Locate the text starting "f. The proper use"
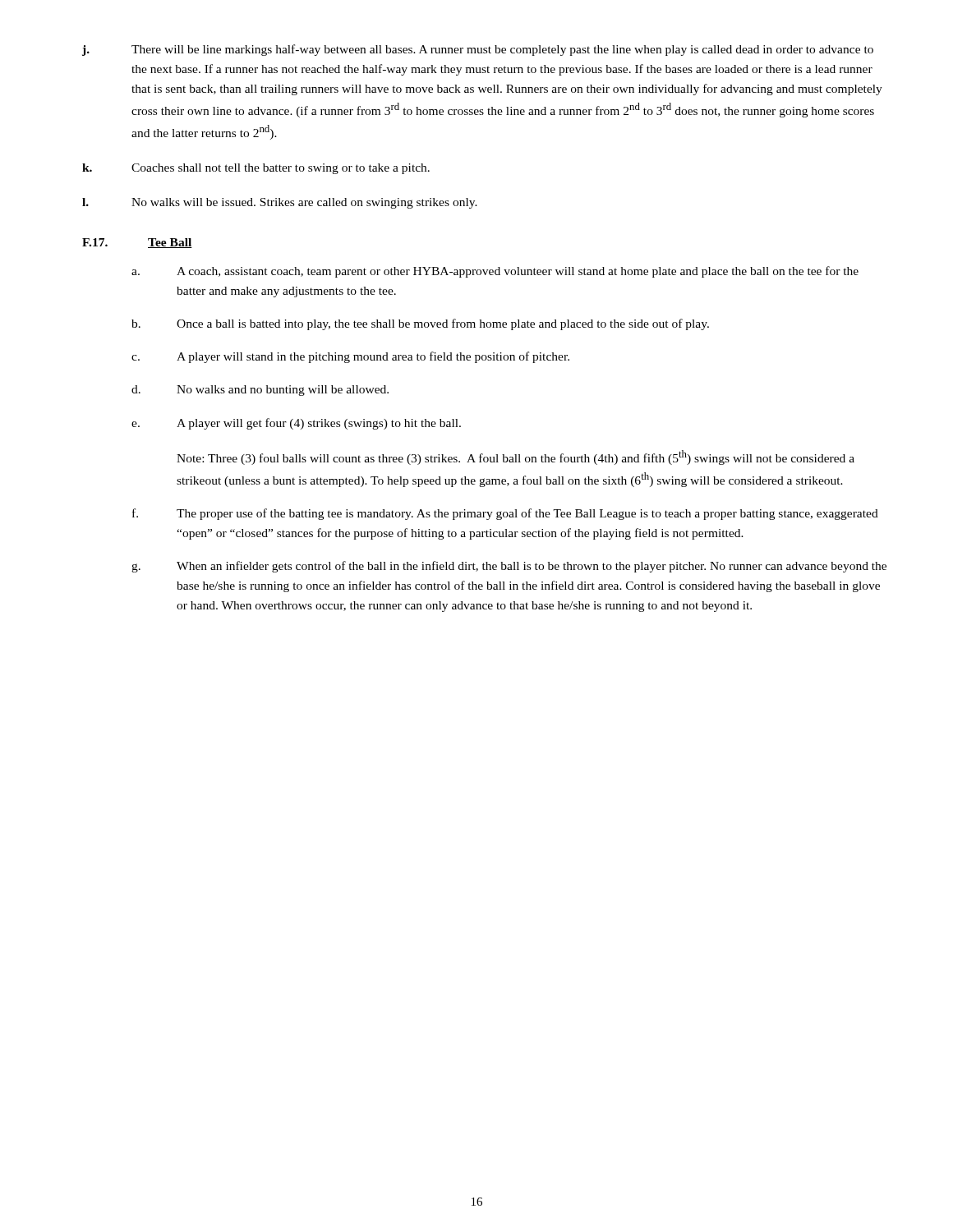The height and width of the screenshot is (1232, 953). point(509,523)
